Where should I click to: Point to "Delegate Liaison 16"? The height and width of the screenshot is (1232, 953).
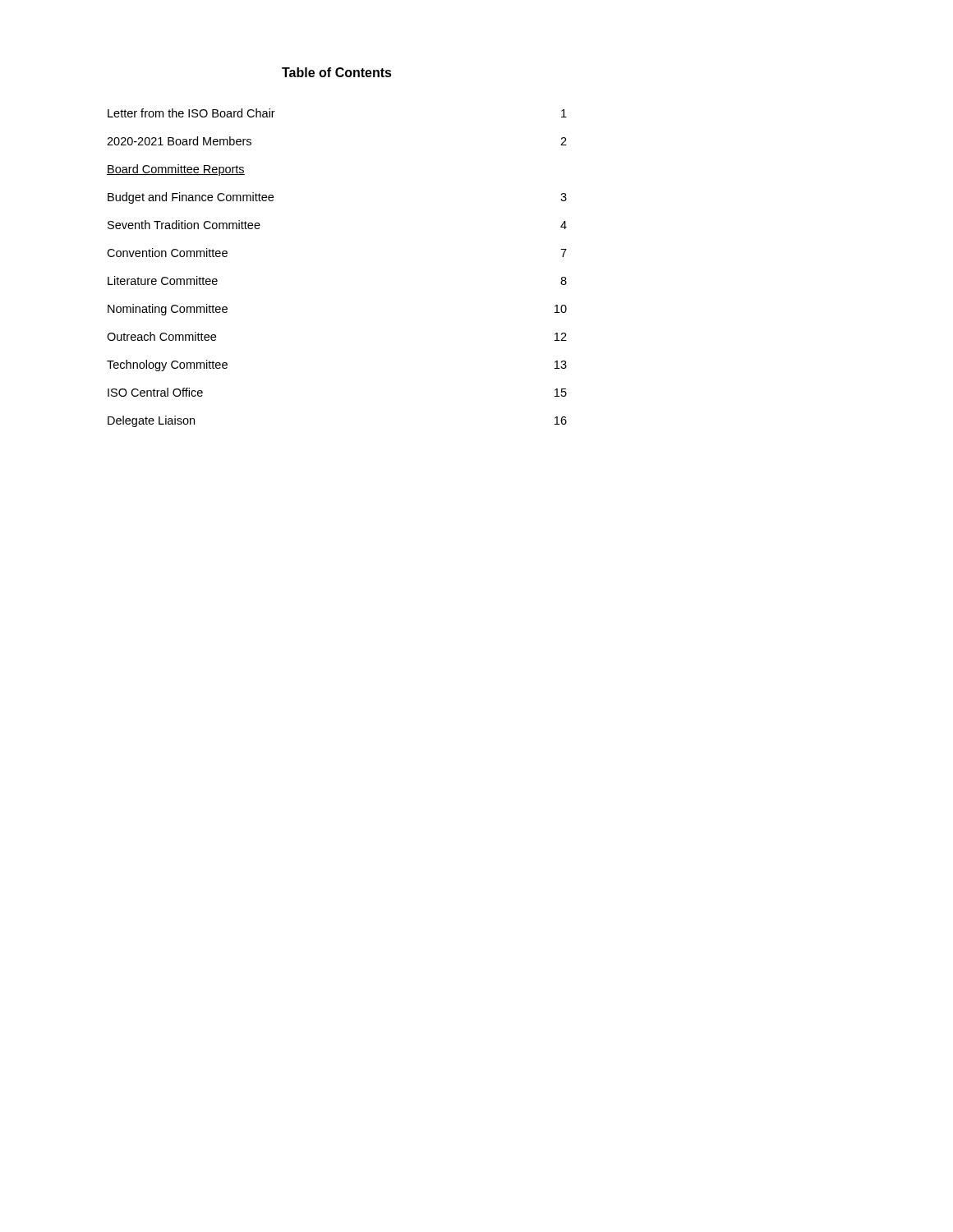(x=146, y=421)
